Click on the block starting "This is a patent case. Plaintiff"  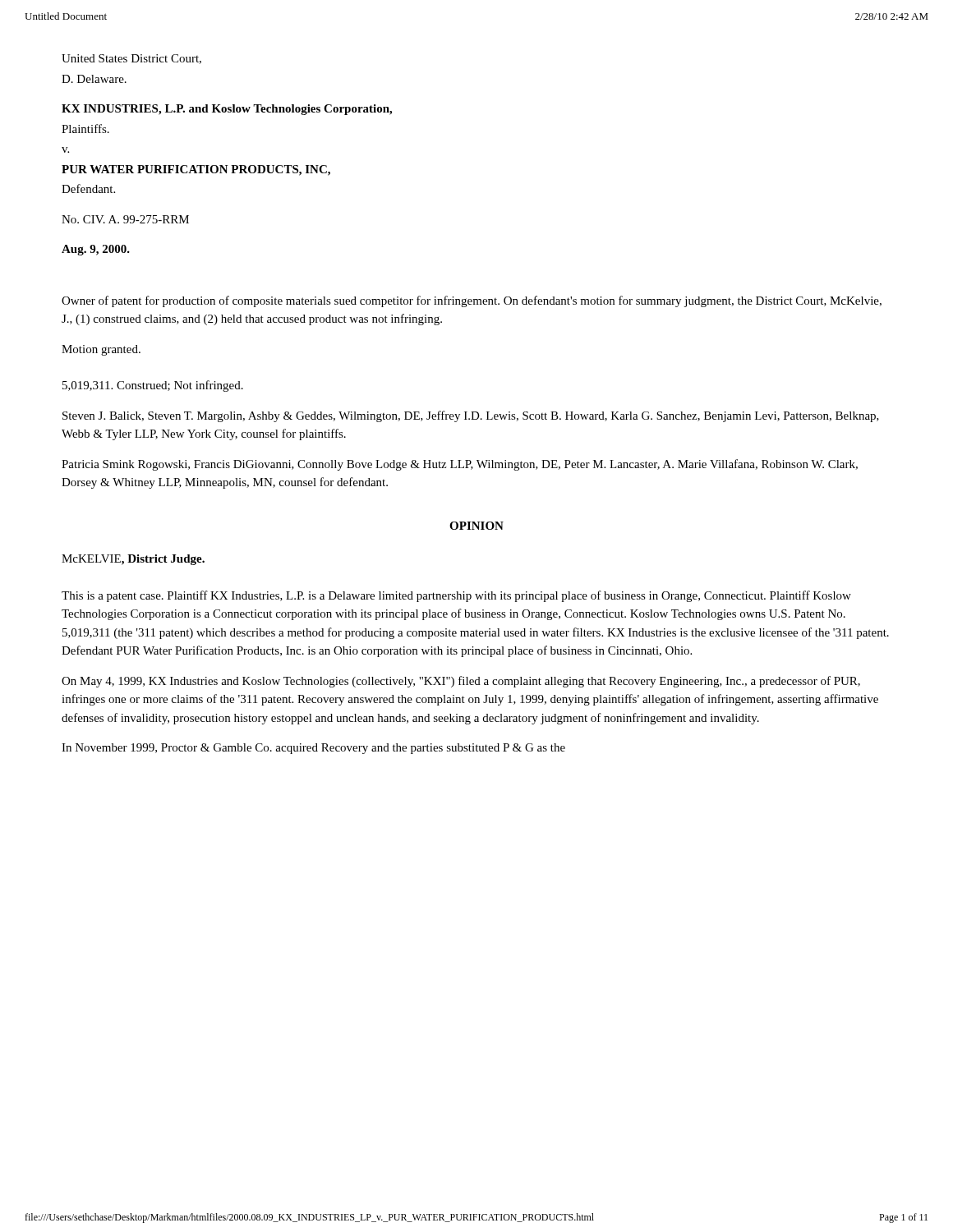click(x=476, y=623)
